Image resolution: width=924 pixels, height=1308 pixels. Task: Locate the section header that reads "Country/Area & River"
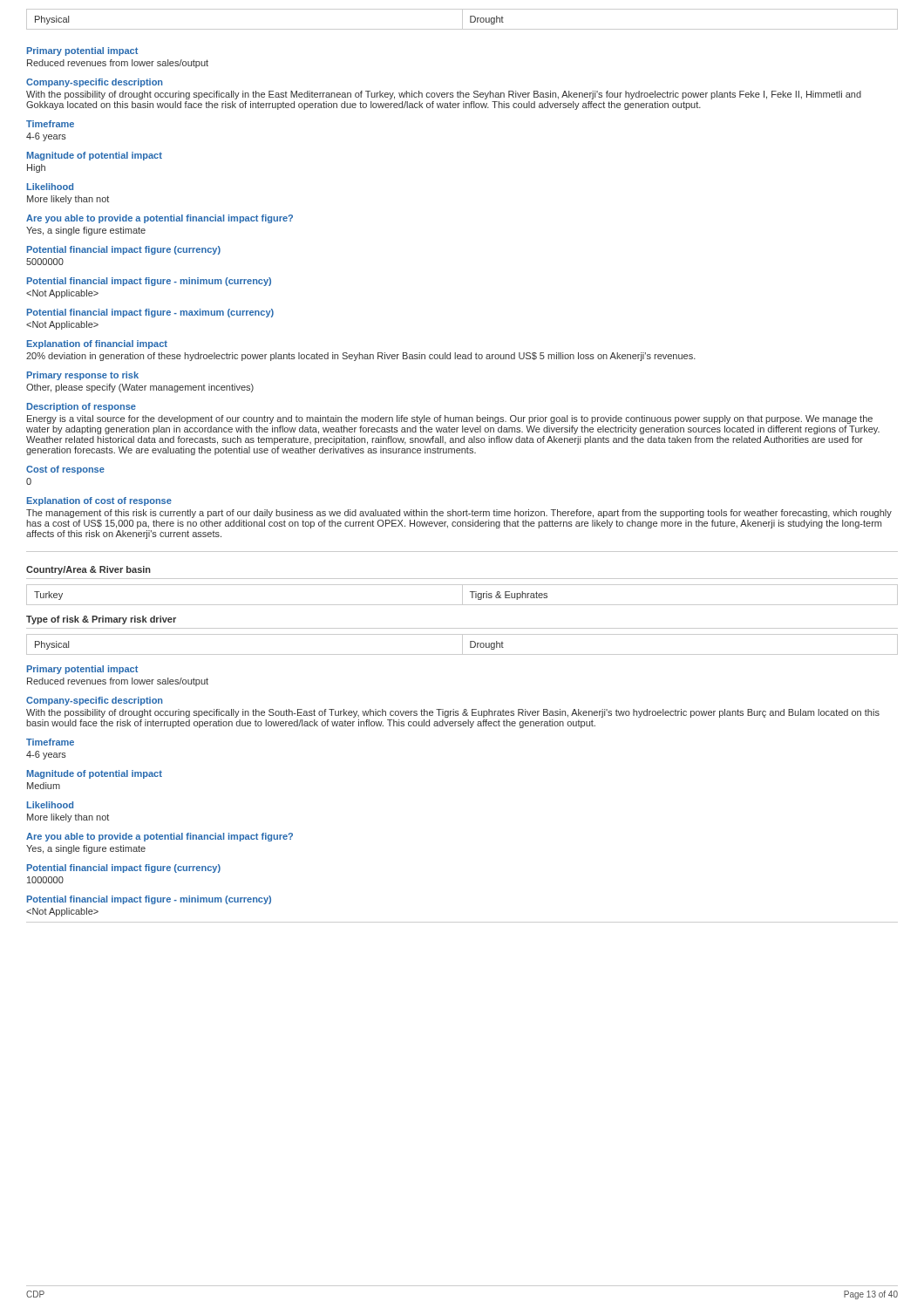pyautogui.click(x=89, y=569)
